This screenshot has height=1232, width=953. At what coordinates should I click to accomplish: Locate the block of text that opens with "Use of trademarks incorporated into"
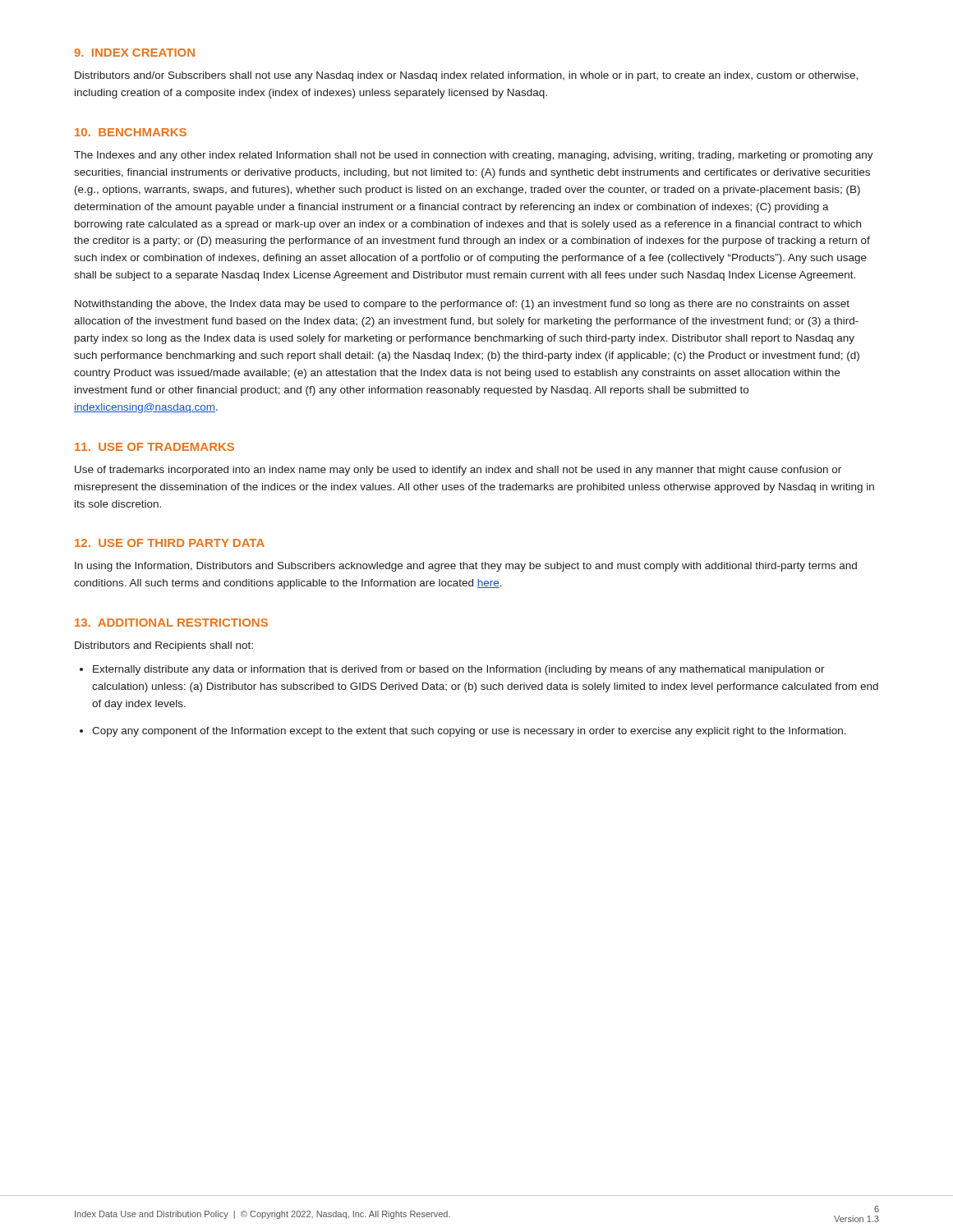474,486
